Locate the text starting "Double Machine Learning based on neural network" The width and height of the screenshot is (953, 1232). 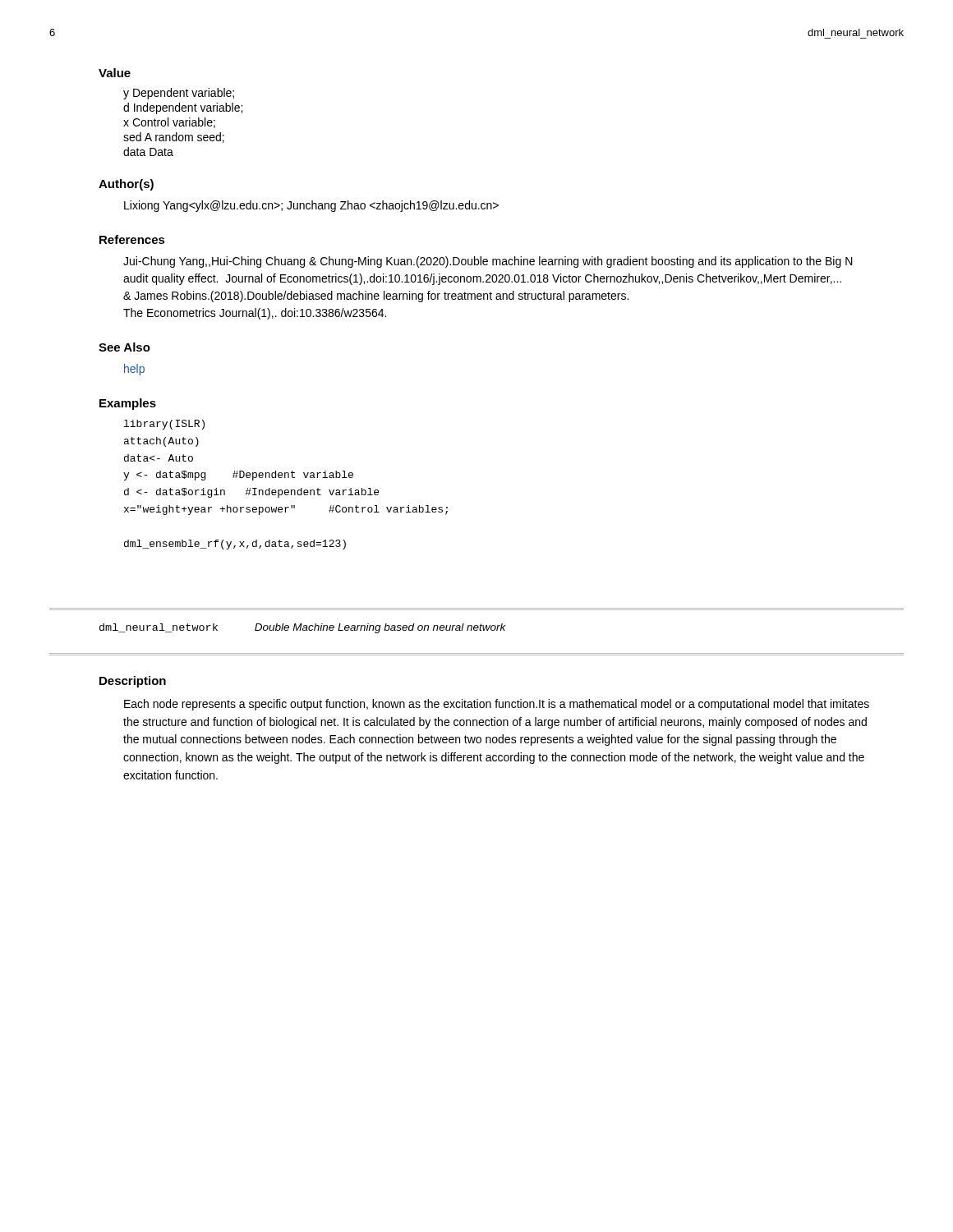(x=380, y=627)
